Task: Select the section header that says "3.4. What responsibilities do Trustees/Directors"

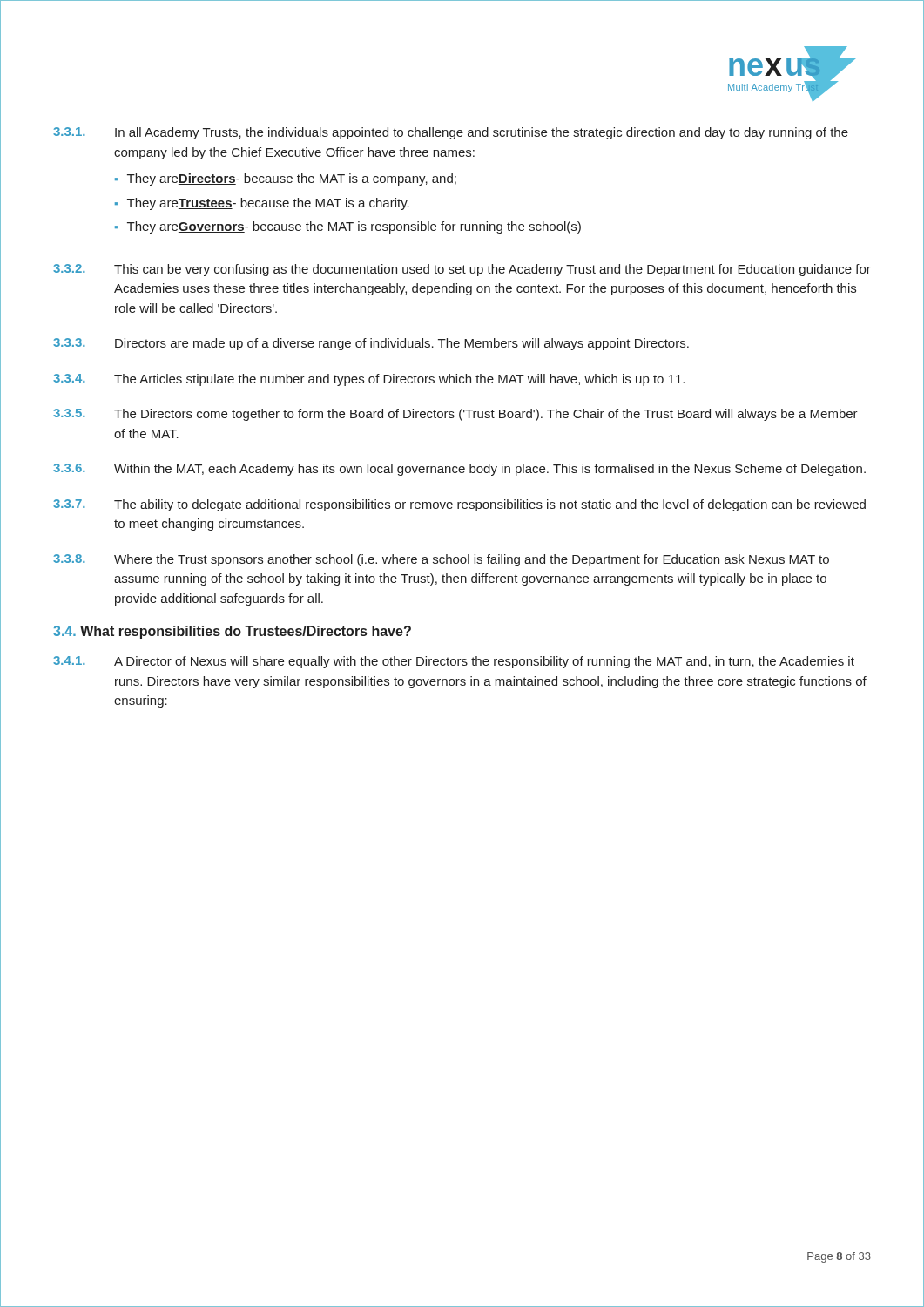Action: pos(232,631)
